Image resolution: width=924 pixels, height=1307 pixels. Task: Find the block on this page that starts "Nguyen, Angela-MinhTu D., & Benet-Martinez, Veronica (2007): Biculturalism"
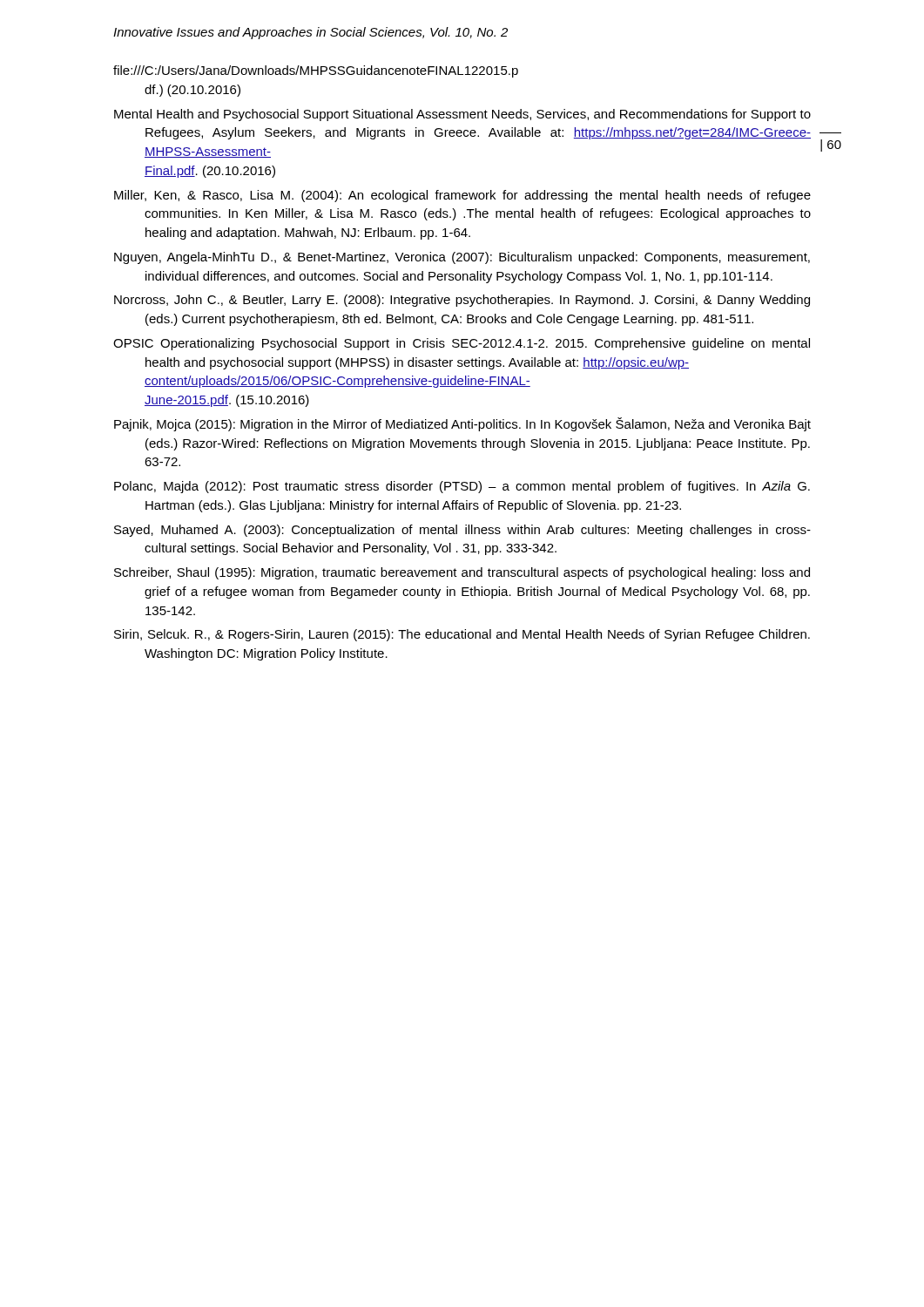coord(462,266)
